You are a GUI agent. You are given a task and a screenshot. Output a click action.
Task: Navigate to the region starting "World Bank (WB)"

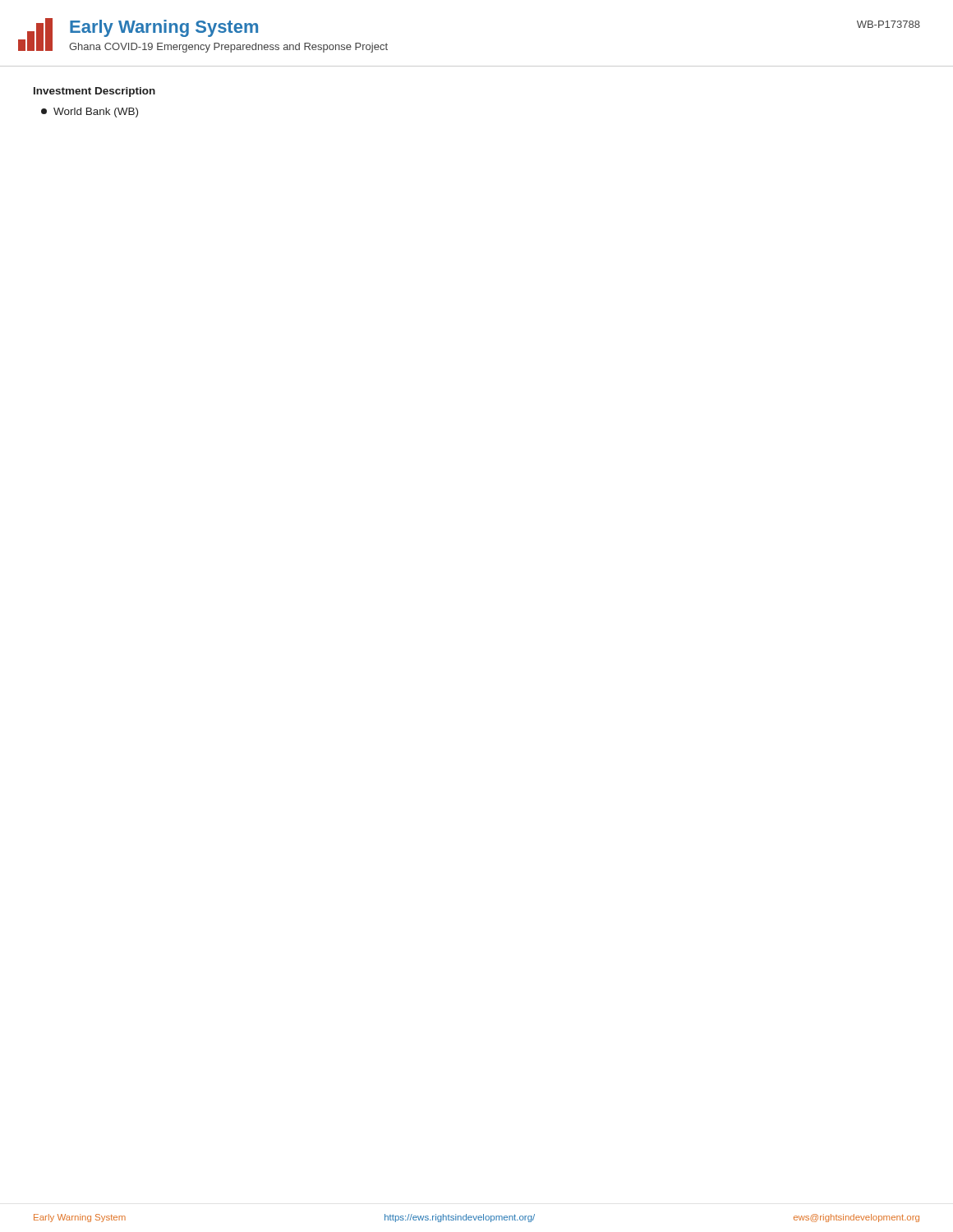pos(90,111)
